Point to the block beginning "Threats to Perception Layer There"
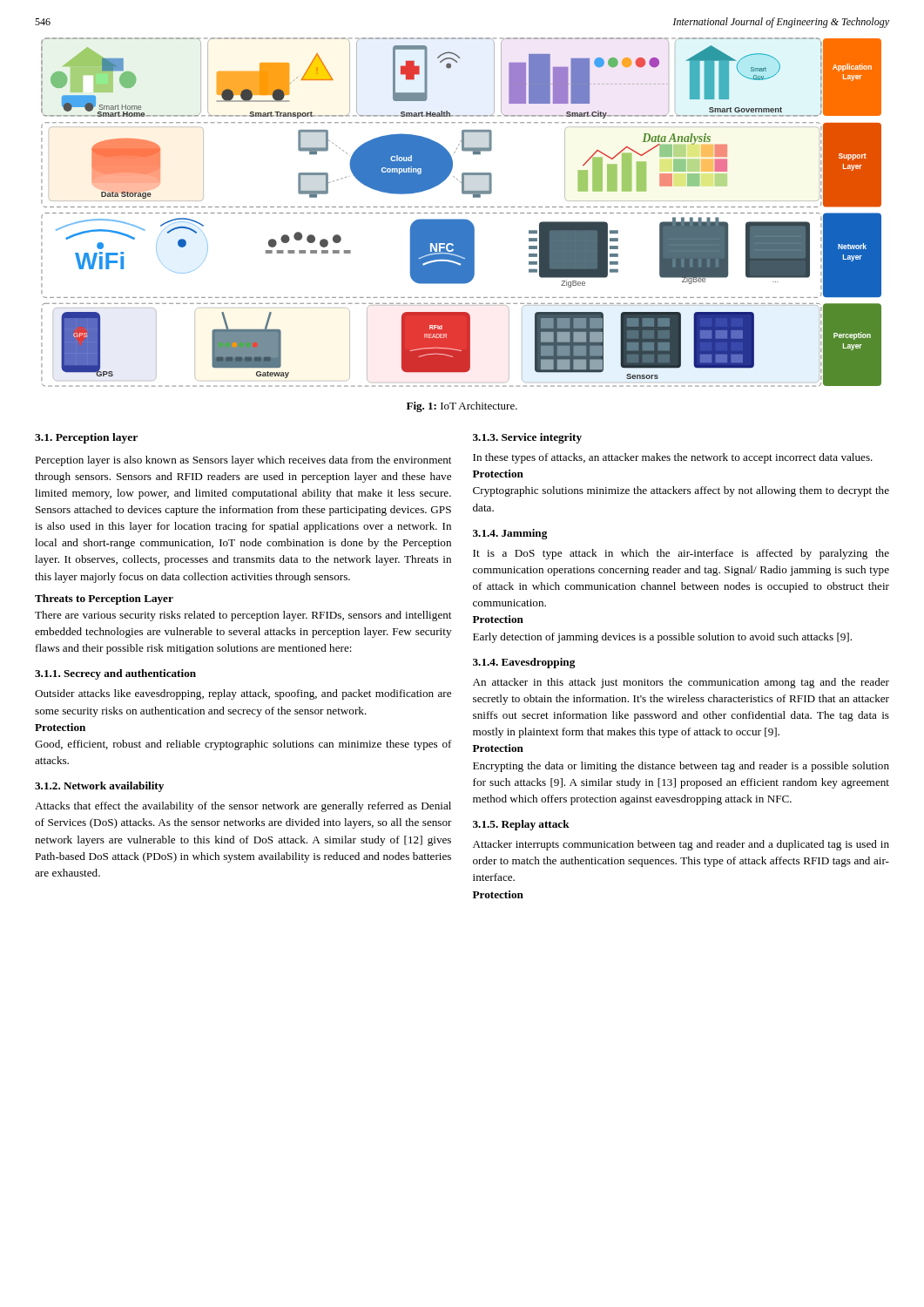This screenshot has width=924, height=1307. (243, 623)
